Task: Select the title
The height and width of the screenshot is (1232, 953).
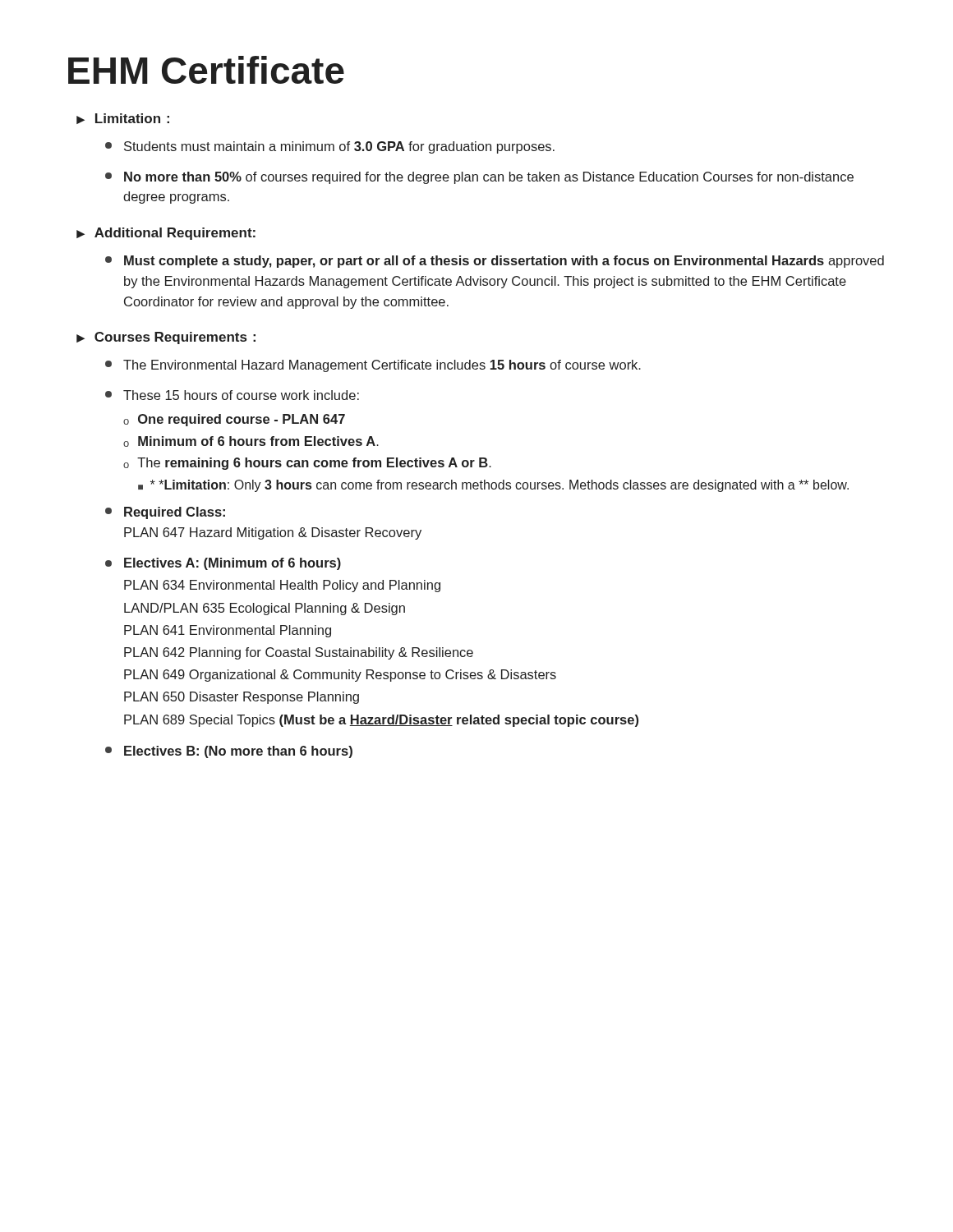Action: [205, 71]
